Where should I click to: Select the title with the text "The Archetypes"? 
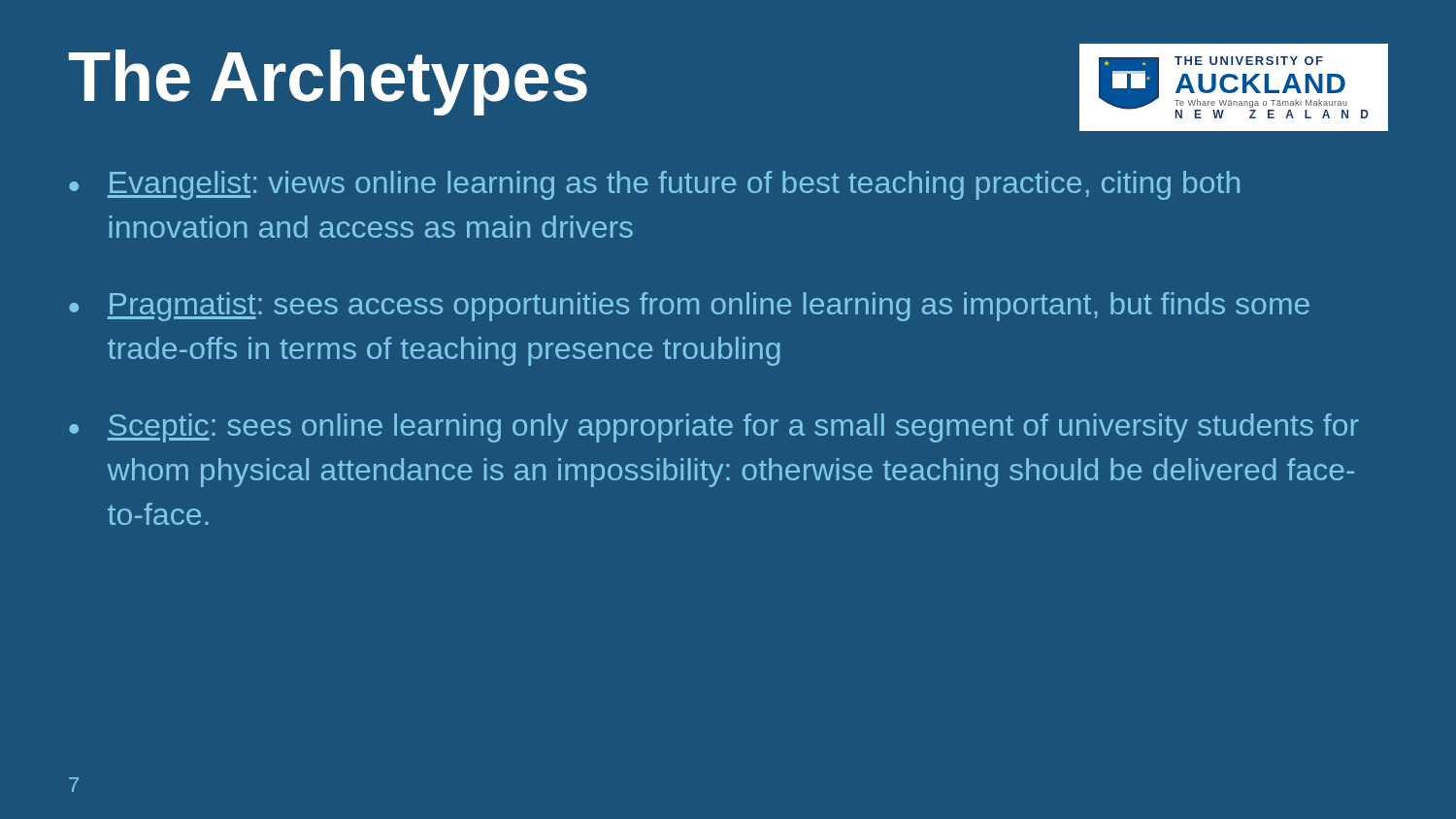[x=329, y=77]
